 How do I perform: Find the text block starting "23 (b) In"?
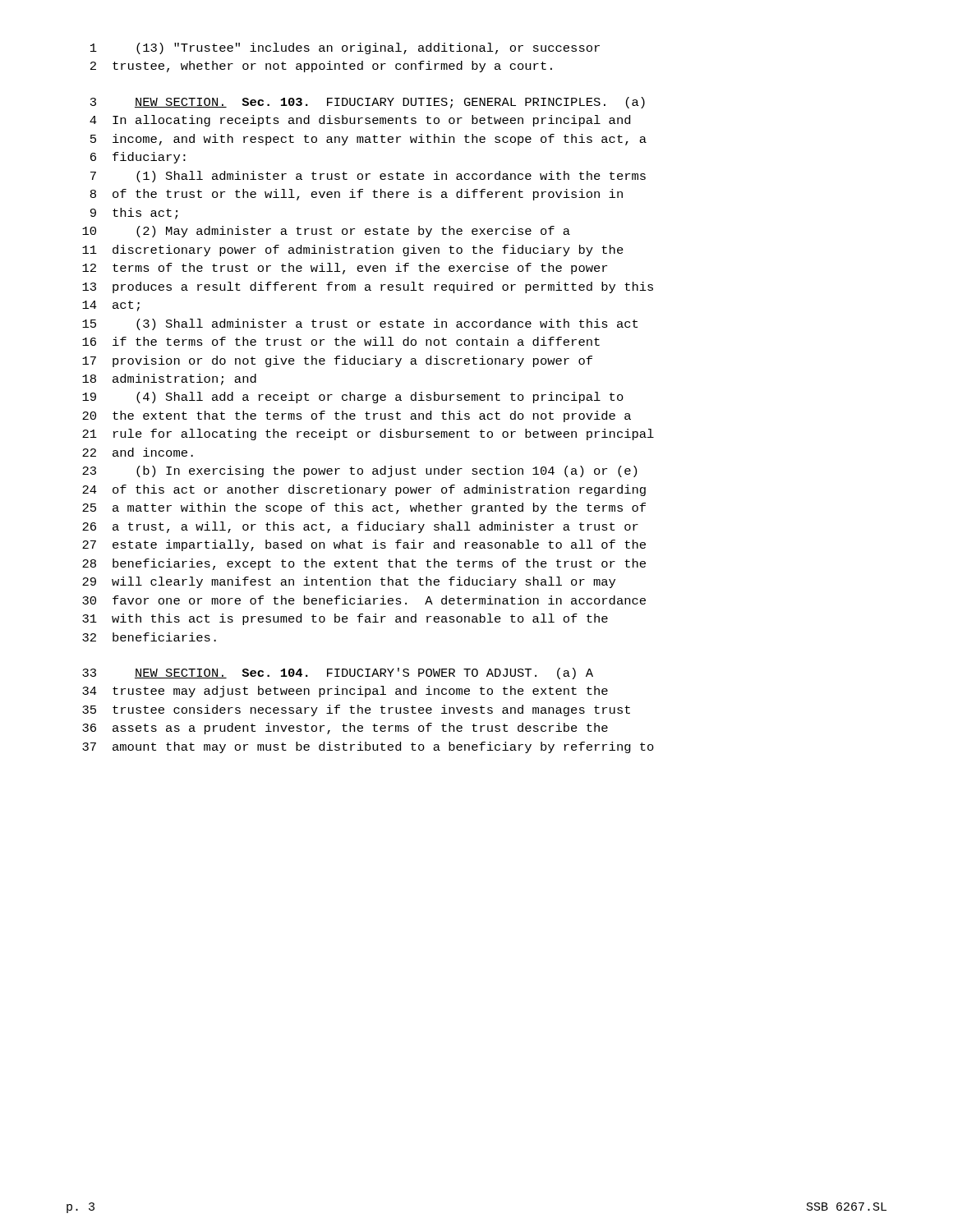tap(476, 555)
